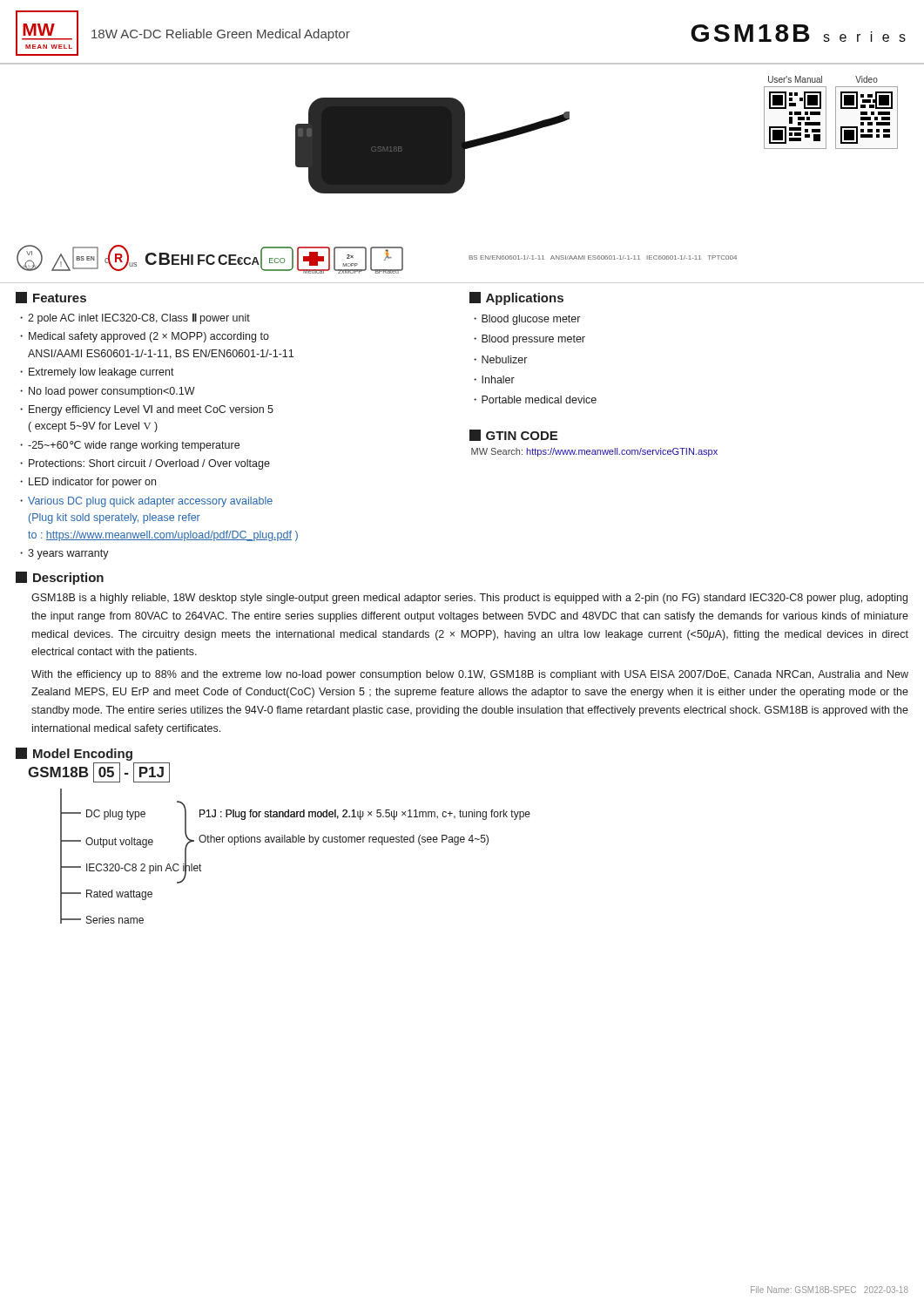Find the passage starting "Model Encoding"

coord(74,753)
